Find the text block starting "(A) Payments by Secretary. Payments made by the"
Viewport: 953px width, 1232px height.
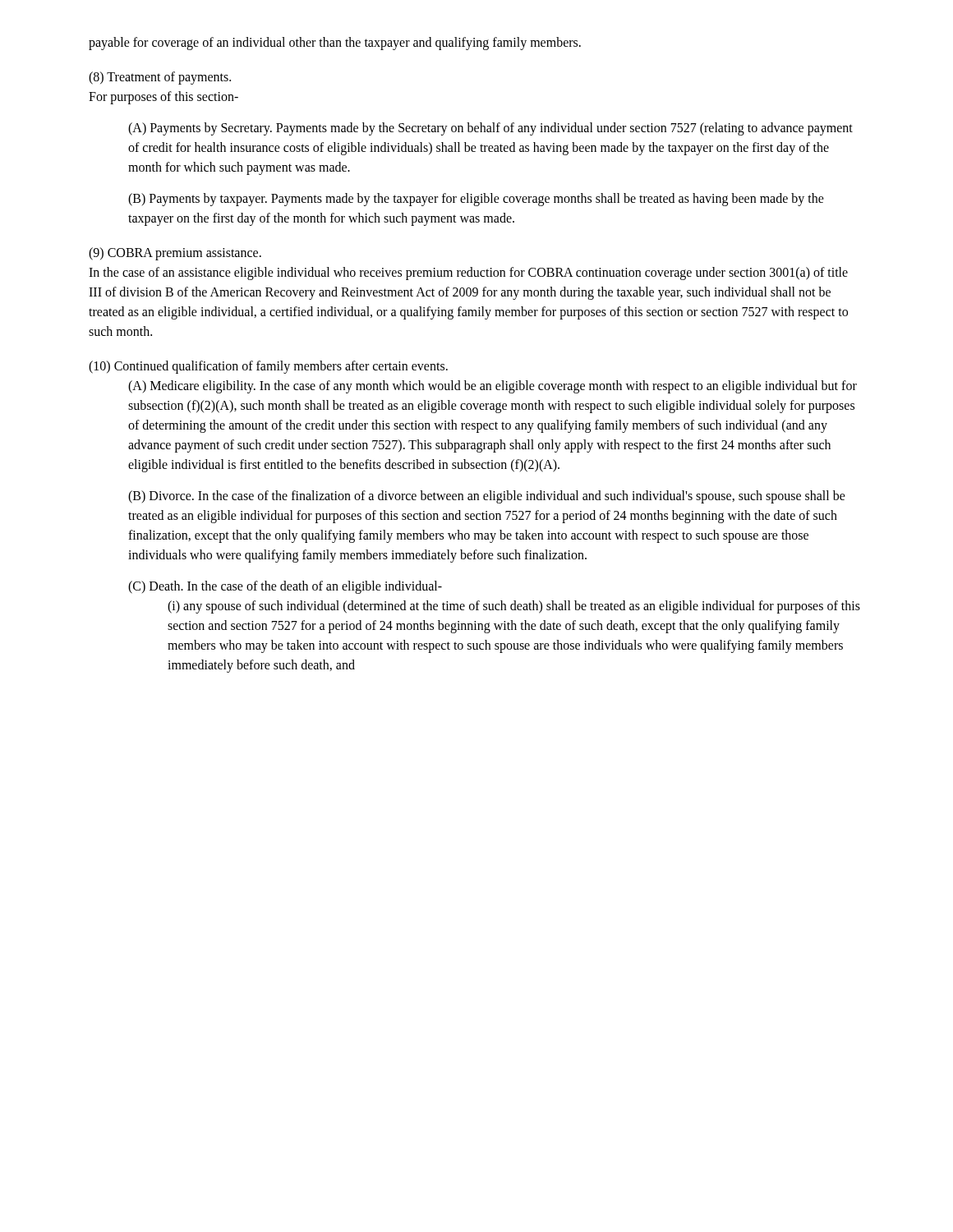(x=490, y=147)
